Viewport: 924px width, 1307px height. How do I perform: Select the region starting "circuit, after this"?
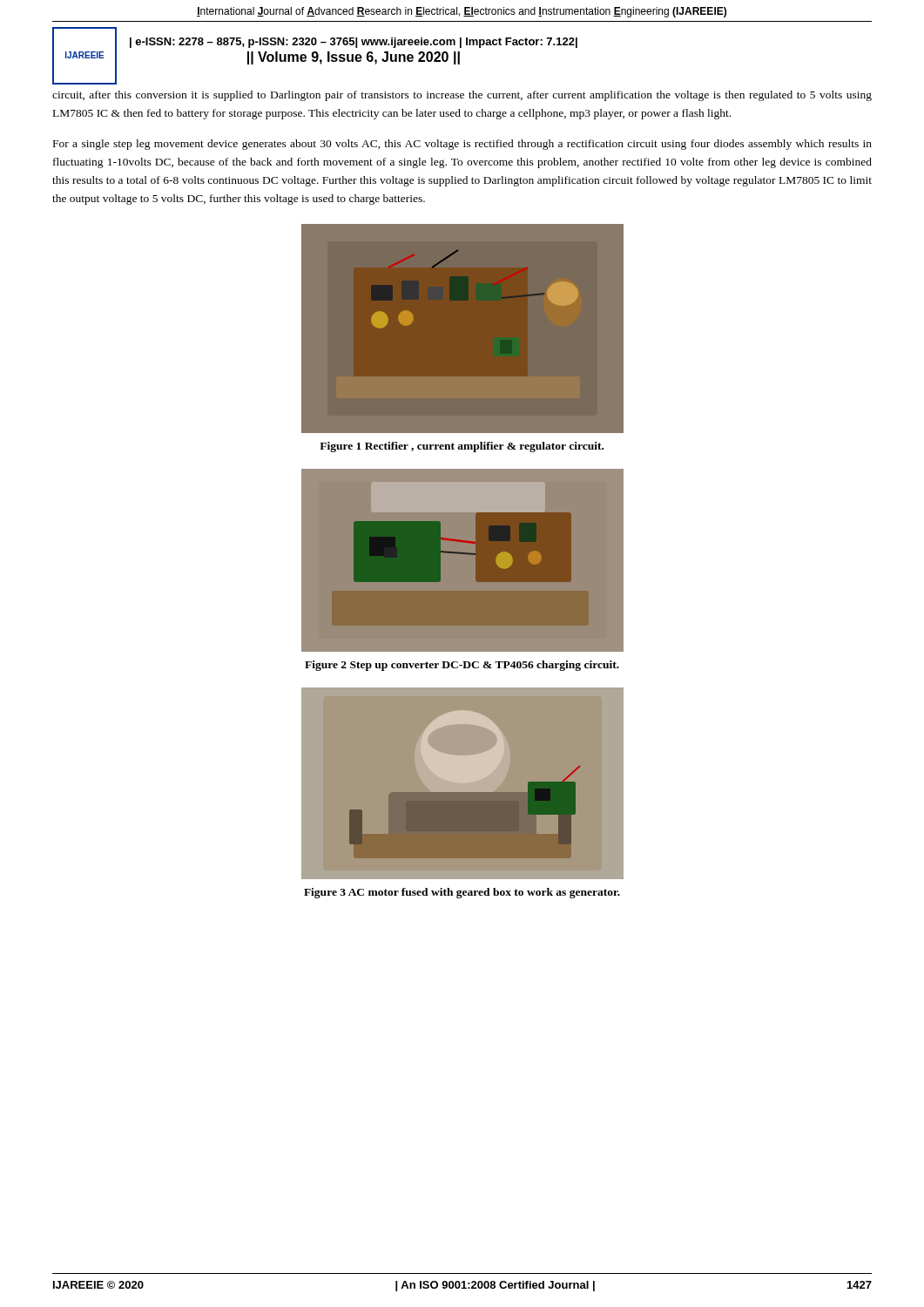click(462, 104)
